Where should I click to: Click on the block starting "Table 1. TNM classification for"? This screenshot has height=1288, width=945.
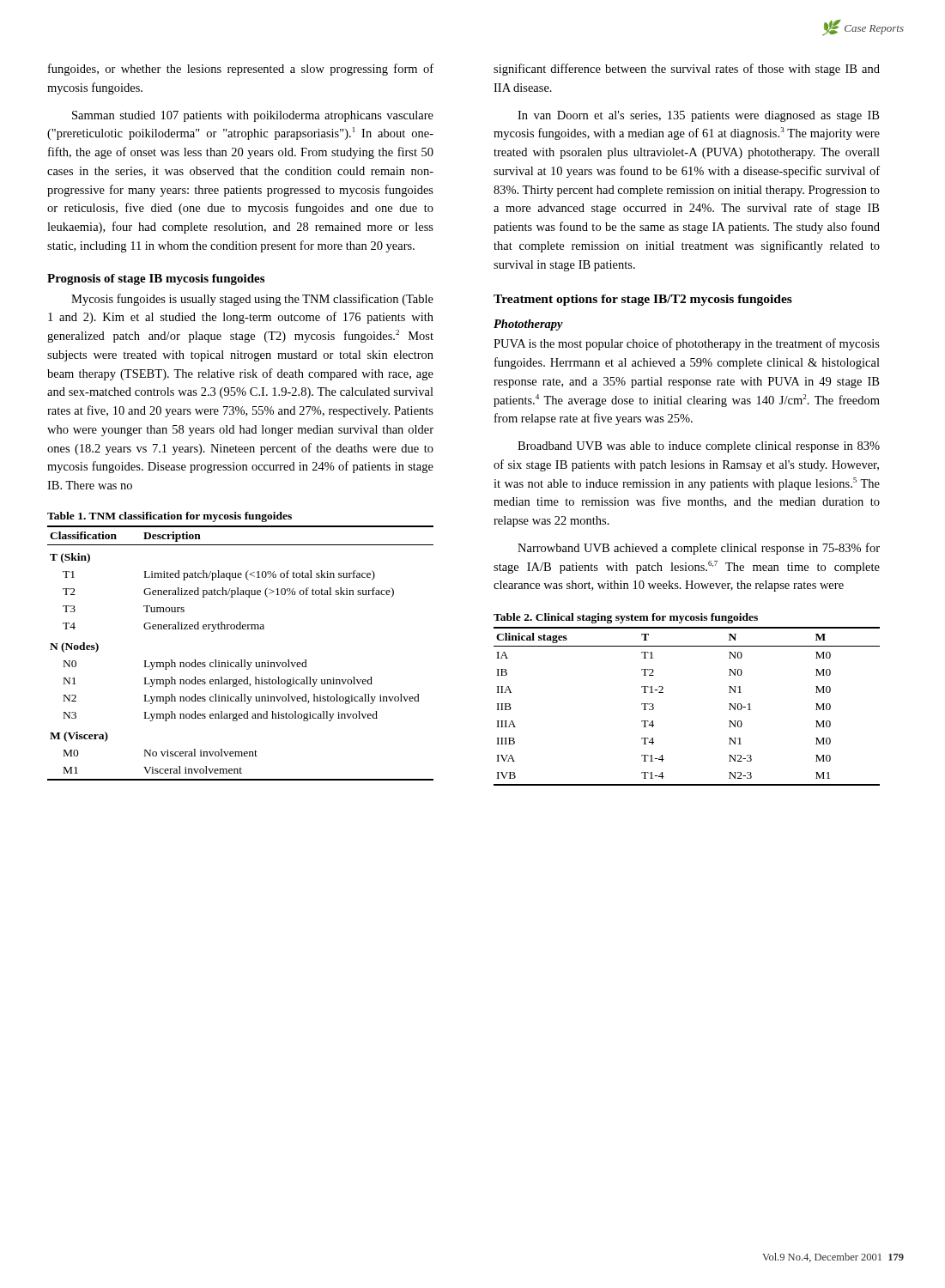(x=170, y=515)
